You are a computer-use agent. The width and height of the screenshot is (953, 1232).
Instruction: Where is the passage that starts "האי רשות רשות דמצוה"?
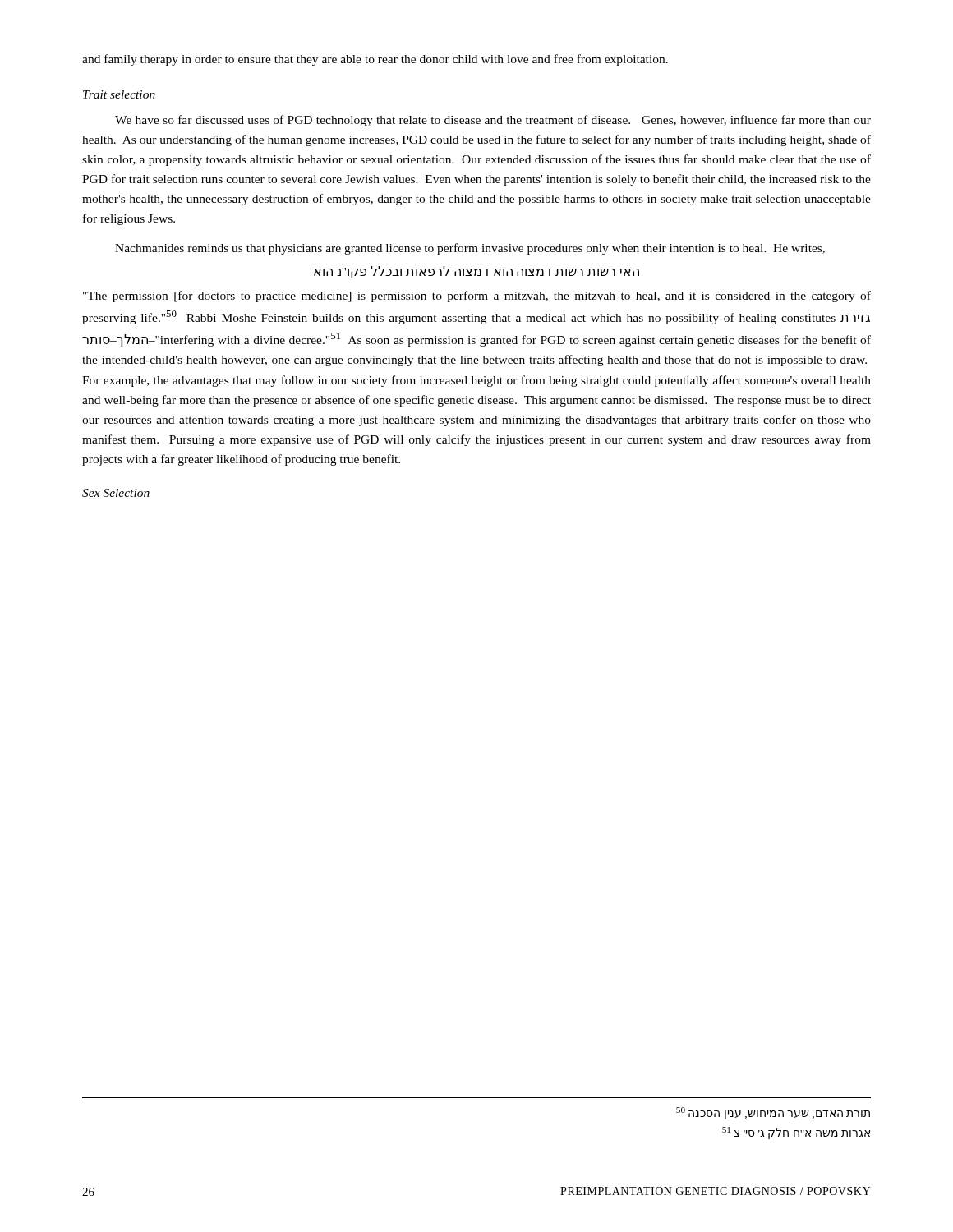pyautogui.click(x=476, y=272)
